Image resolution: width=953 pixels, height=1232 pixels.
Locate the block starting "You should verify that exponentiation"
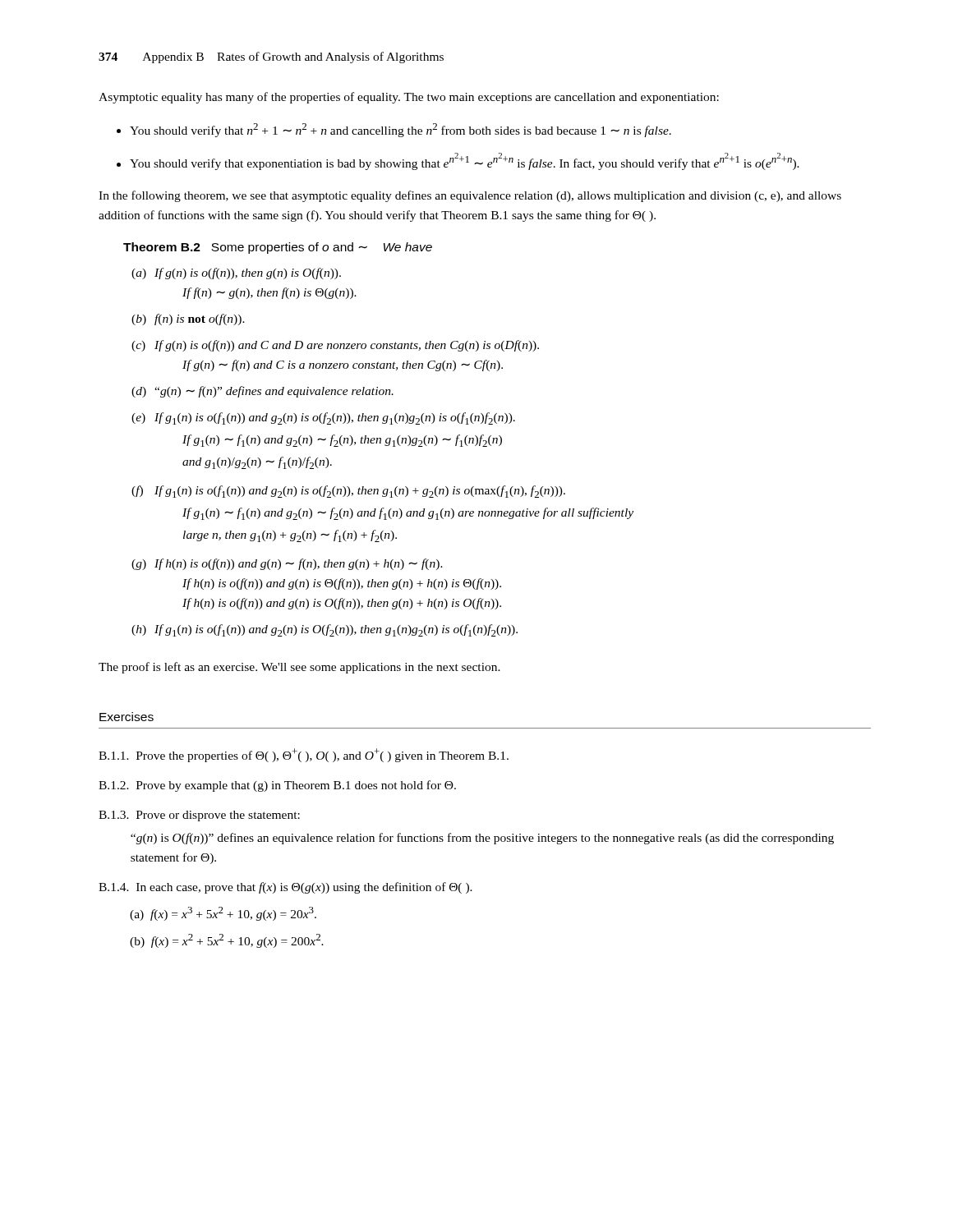tap(485, 161)
